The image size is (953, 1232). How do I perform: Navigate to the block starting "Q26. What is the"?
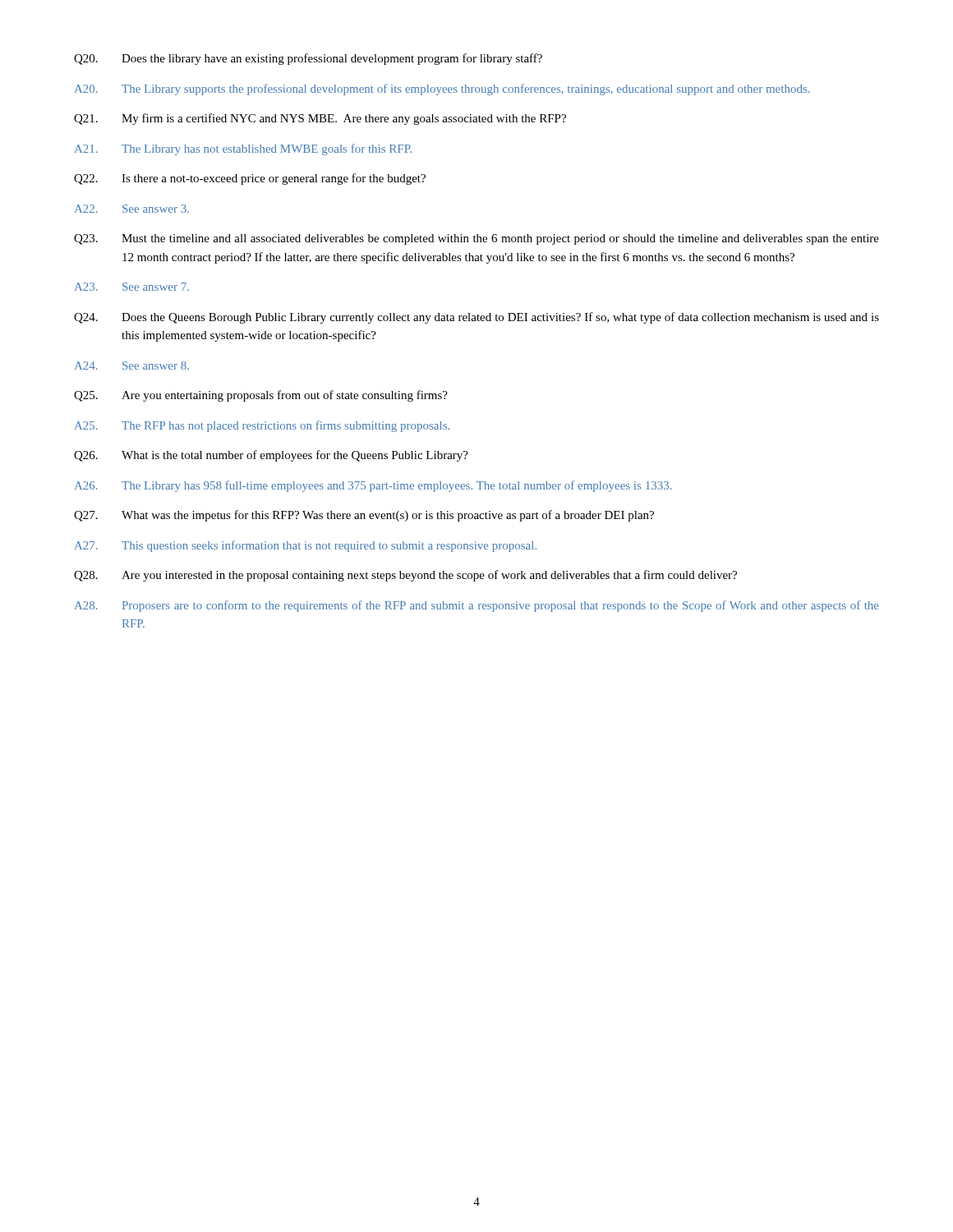(476, 455)
